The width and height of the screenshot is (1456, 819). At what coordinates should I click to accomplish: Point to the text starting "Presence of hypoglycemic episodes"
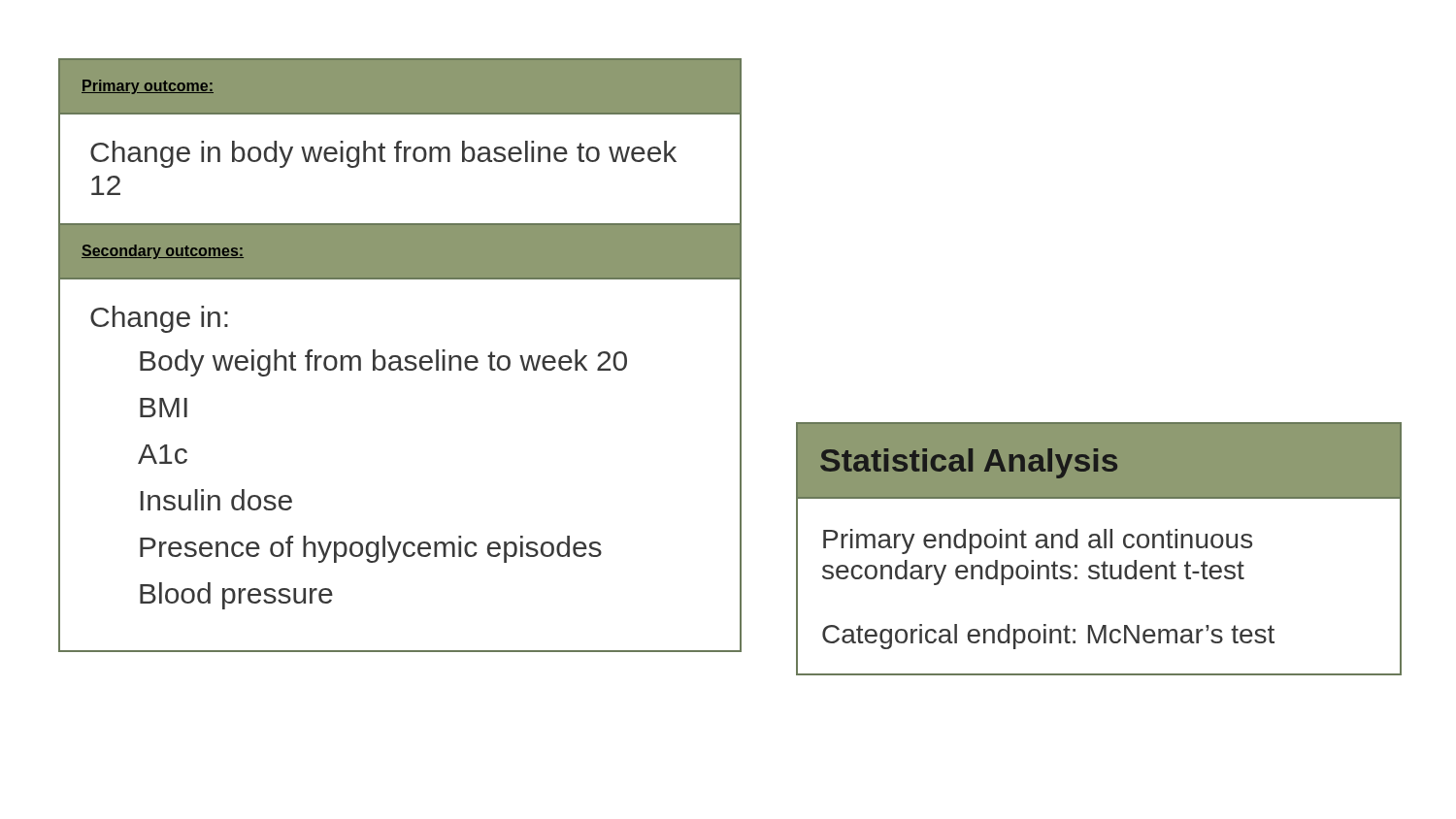pos(370,547)
